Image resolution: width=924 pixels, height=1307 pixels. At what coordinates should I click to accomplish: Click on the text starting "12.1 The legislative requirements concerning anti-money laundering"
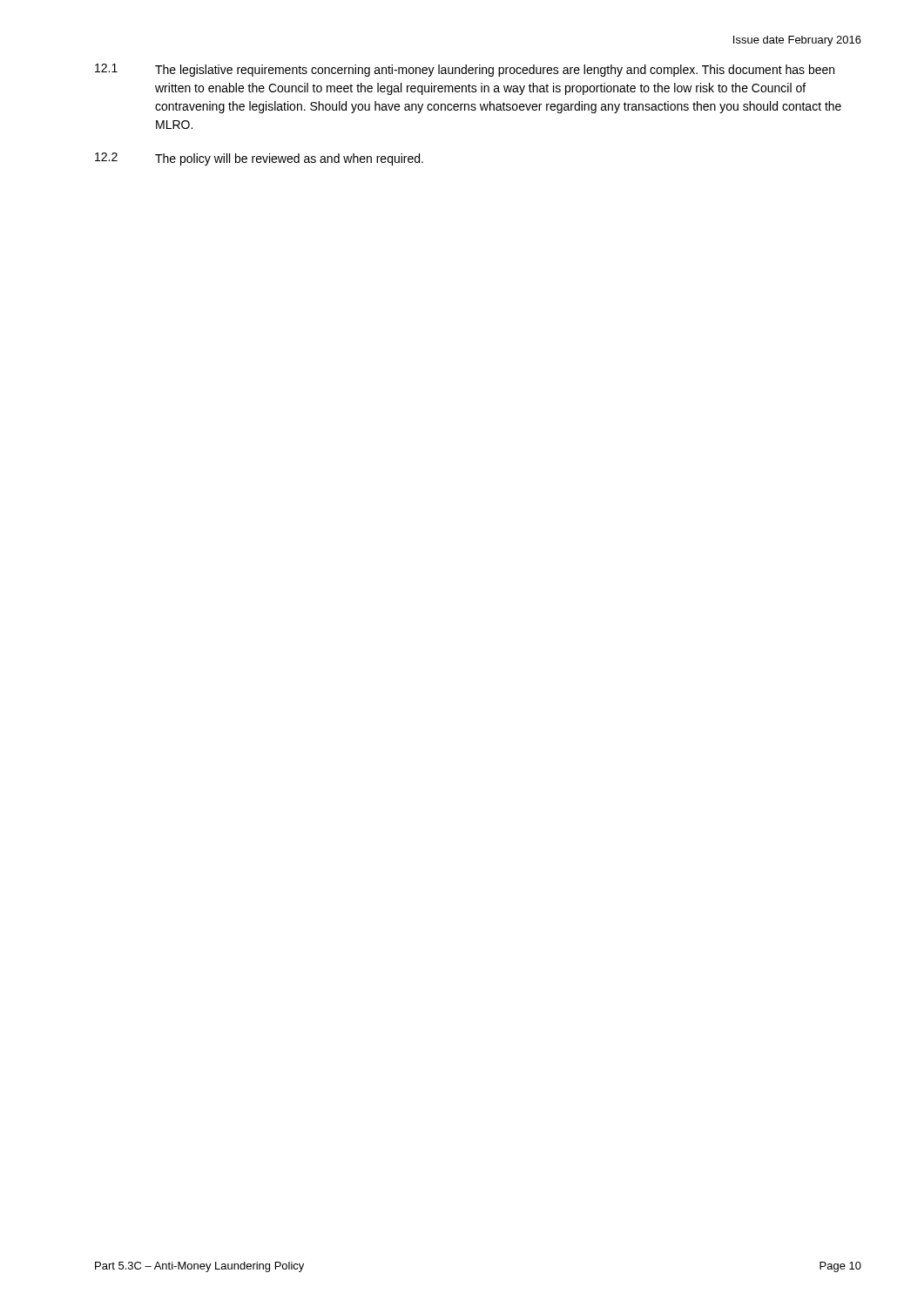coord(478,98)
